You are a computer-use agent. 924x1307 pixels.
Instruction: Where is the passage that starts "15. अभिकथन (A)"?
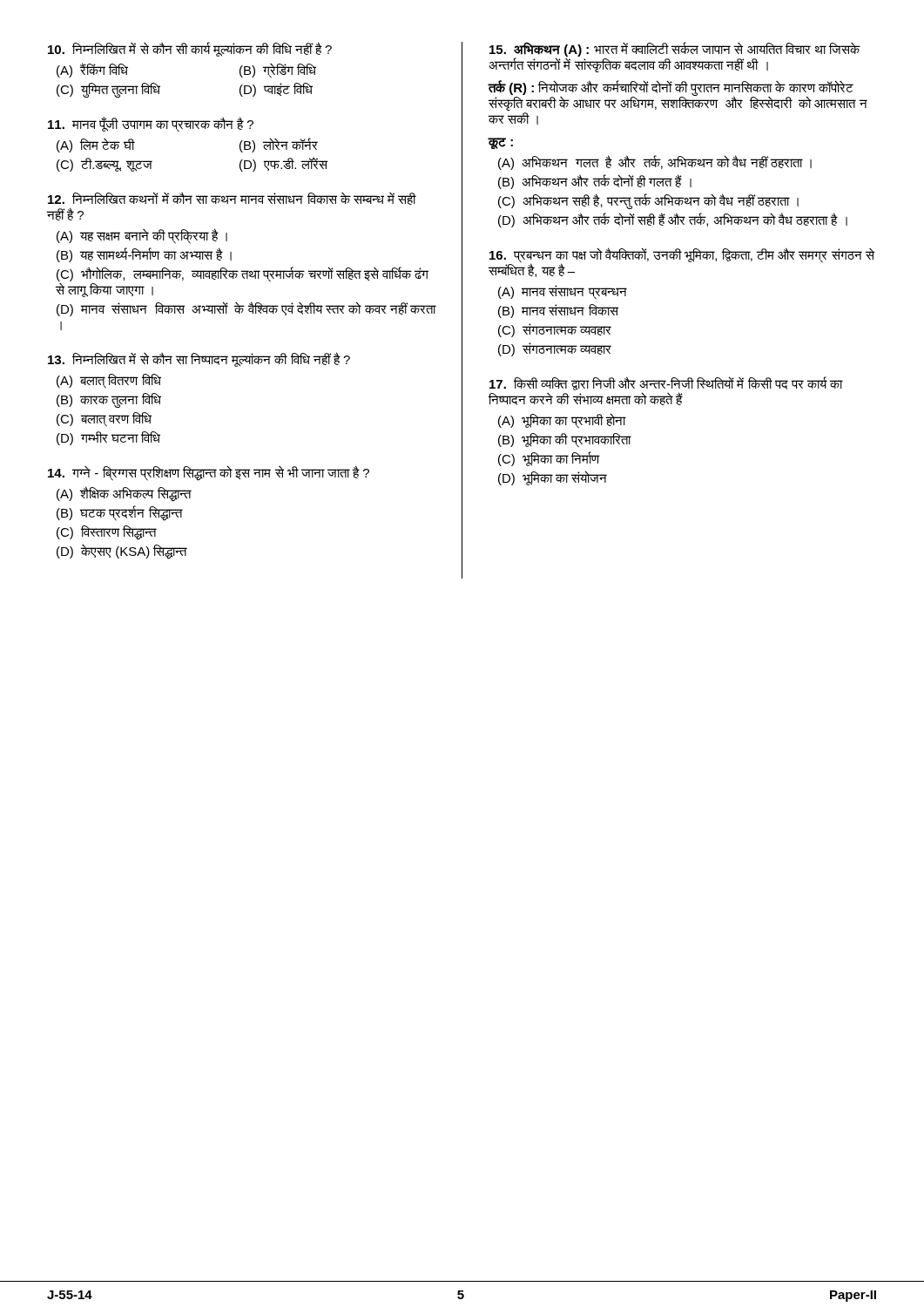click(x=674, y=57)
